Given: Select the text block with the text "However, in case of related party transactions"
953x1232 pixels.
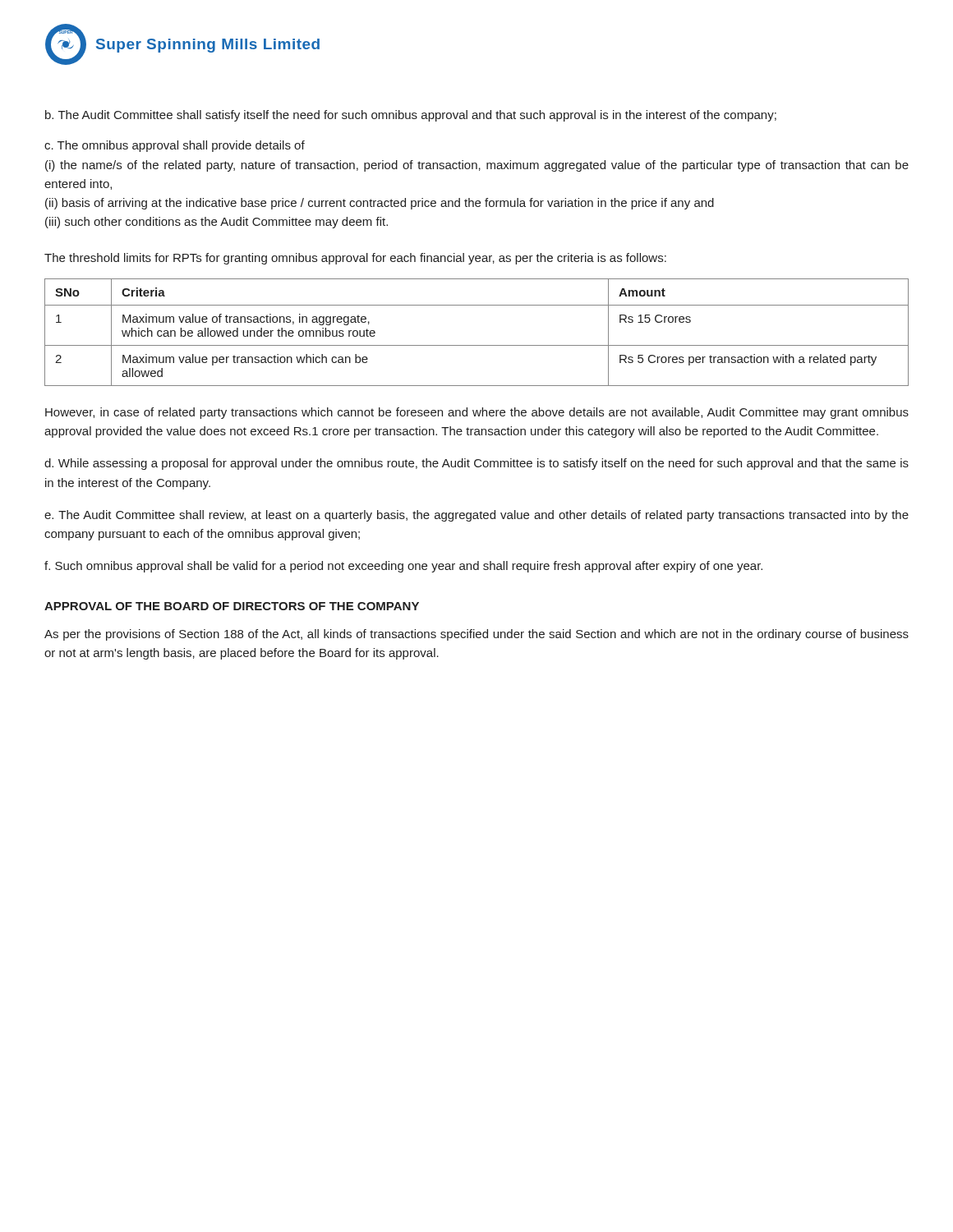Looking at the screenshot, I should point(476,421).
